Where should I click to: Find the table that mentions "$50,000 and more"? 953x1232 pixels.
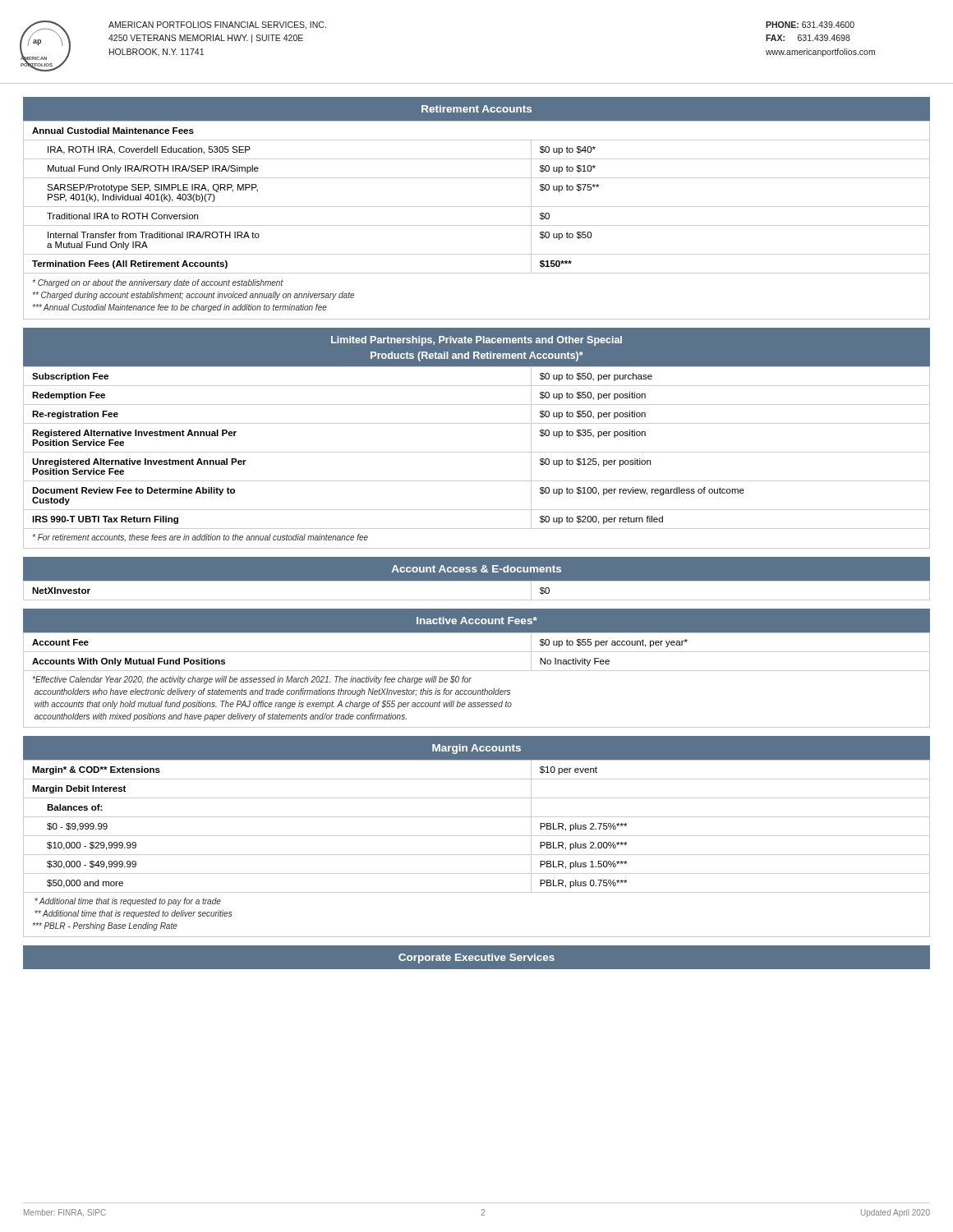coord(476,826)
